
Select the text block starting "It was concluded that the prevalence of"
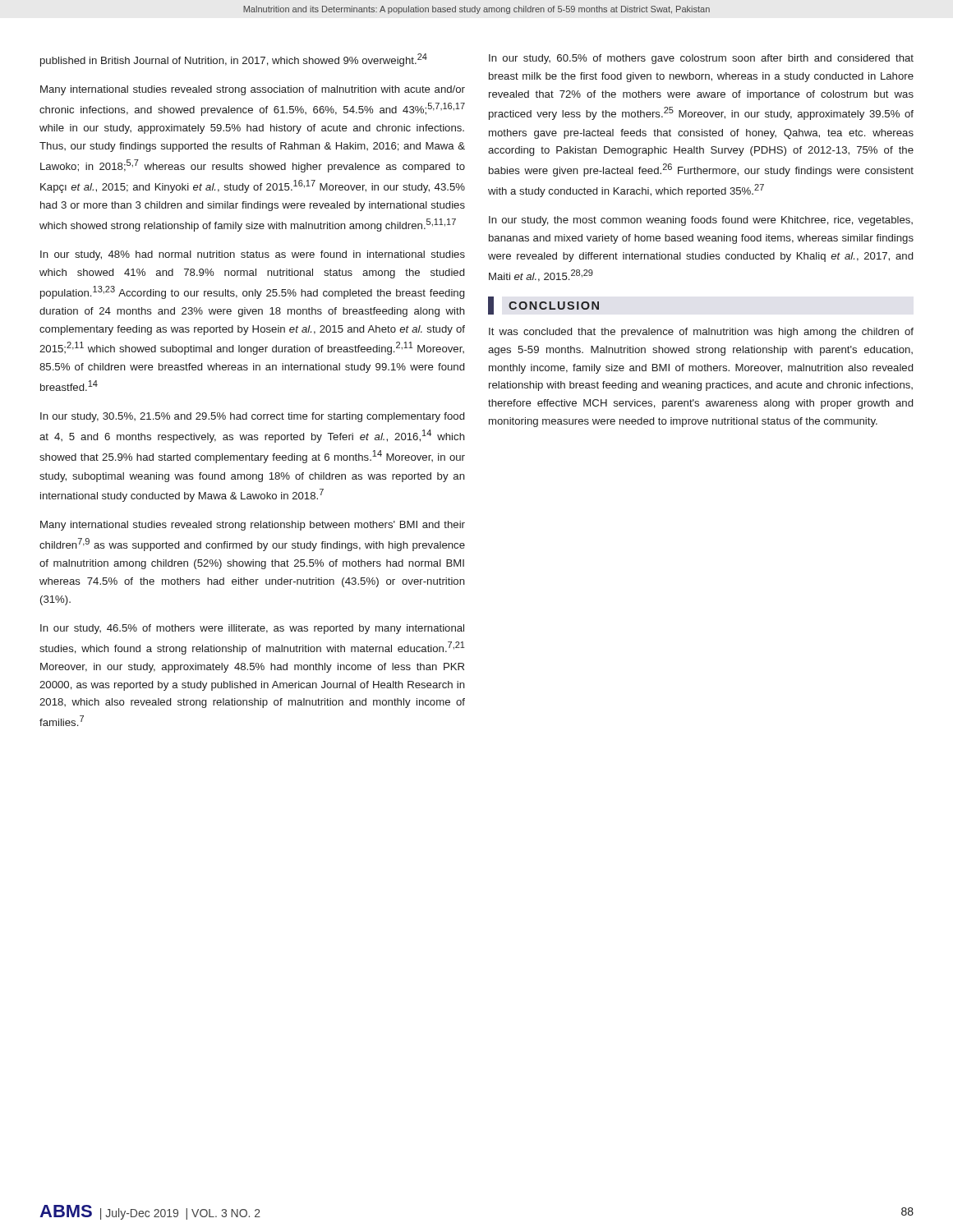[x=701, y=376]
